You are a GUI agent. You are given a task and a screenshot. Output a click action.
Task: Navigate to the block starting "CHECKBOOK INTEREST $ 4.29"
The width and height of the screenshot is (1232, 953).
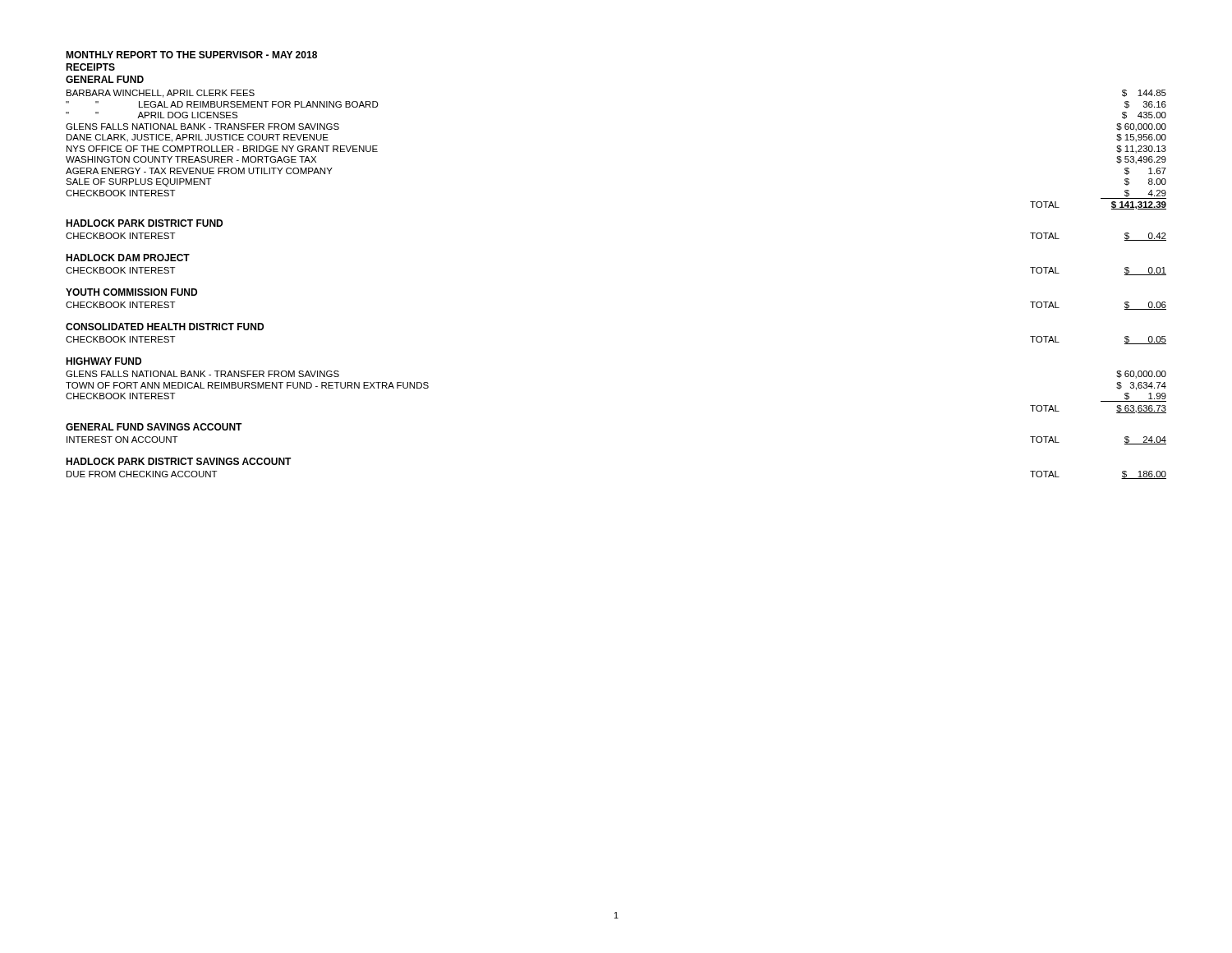coord(123,193)
